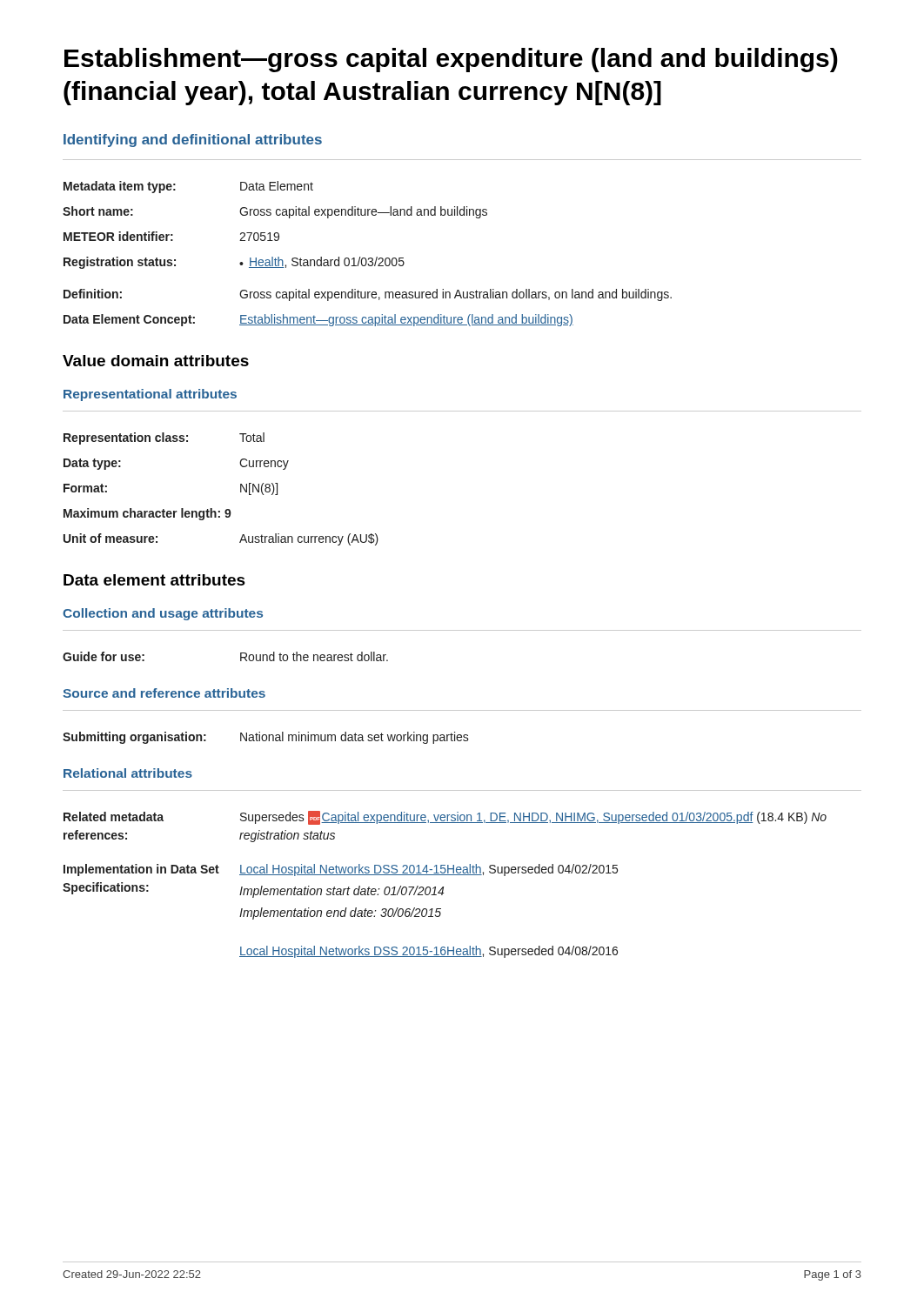Locate the text "Identifying and definitional attributes"

tap(193, 141)
